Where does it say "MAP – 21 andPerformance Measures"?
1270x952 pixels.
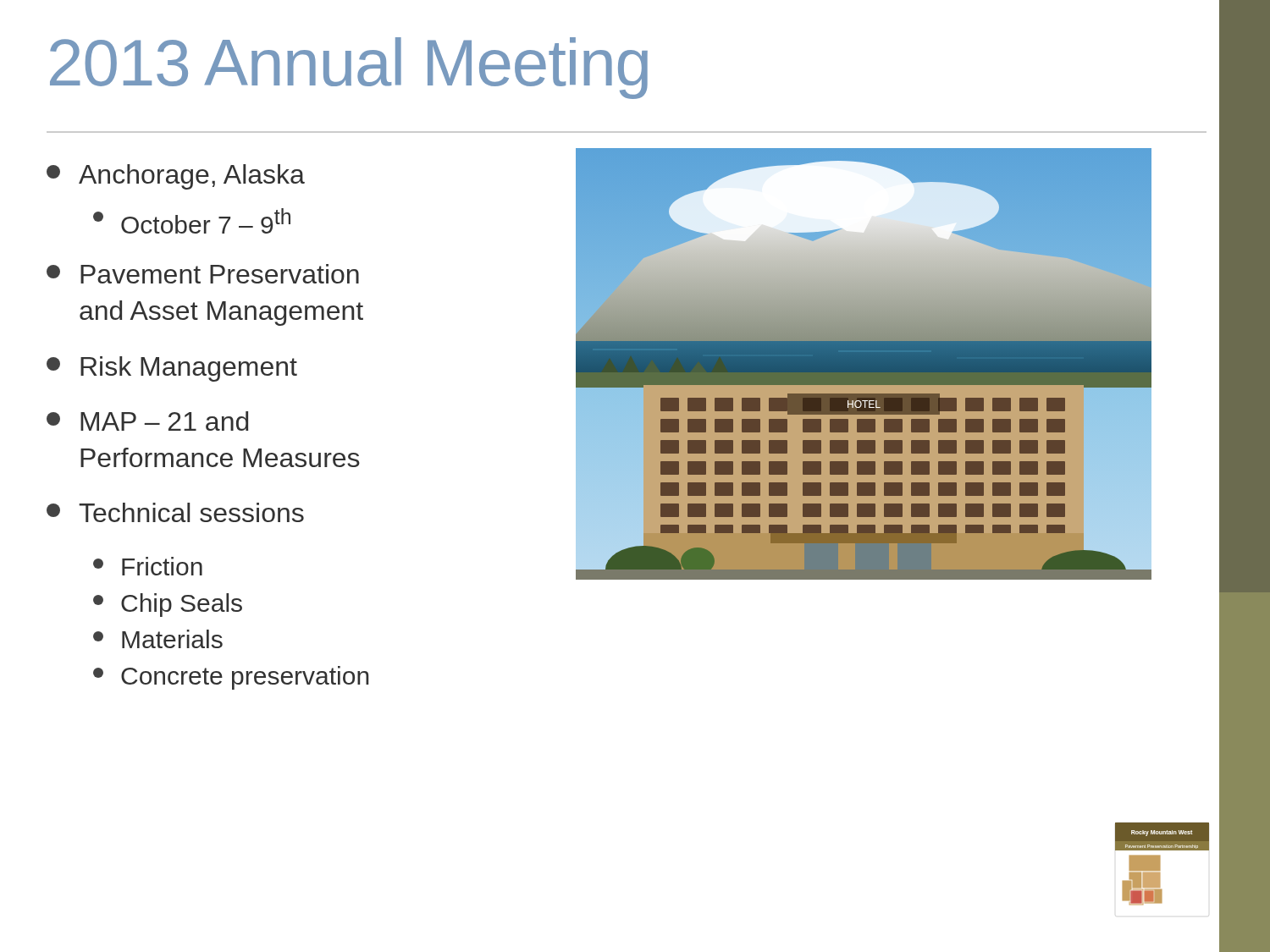pos(203,440)
